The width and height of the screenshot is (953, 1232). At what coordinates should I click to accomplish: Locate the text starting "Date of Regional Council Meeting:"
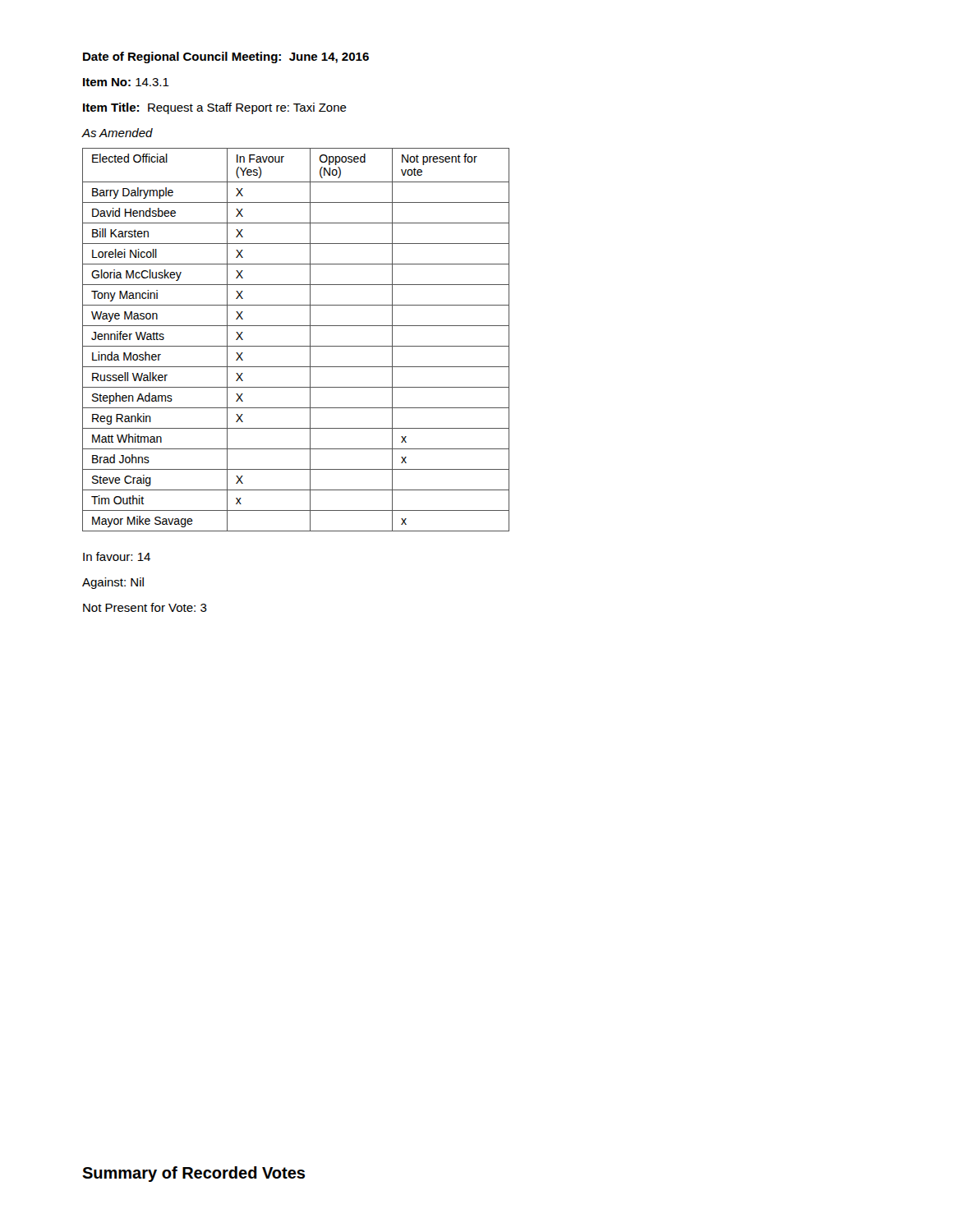pyautogui.click(x=226, y=56)
